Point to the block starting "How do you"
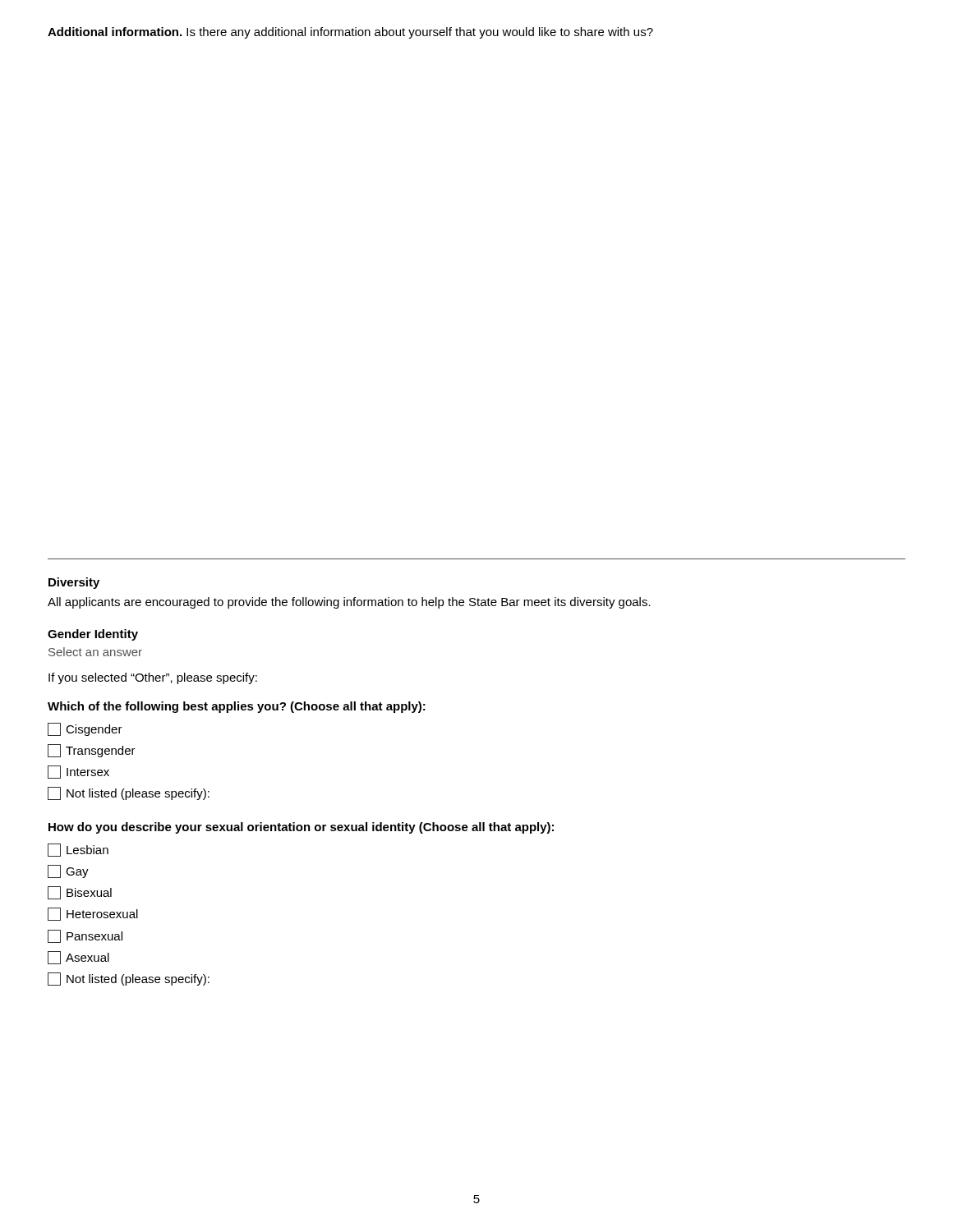This screenshot has width=953, height=1232. tap(301, 826)
